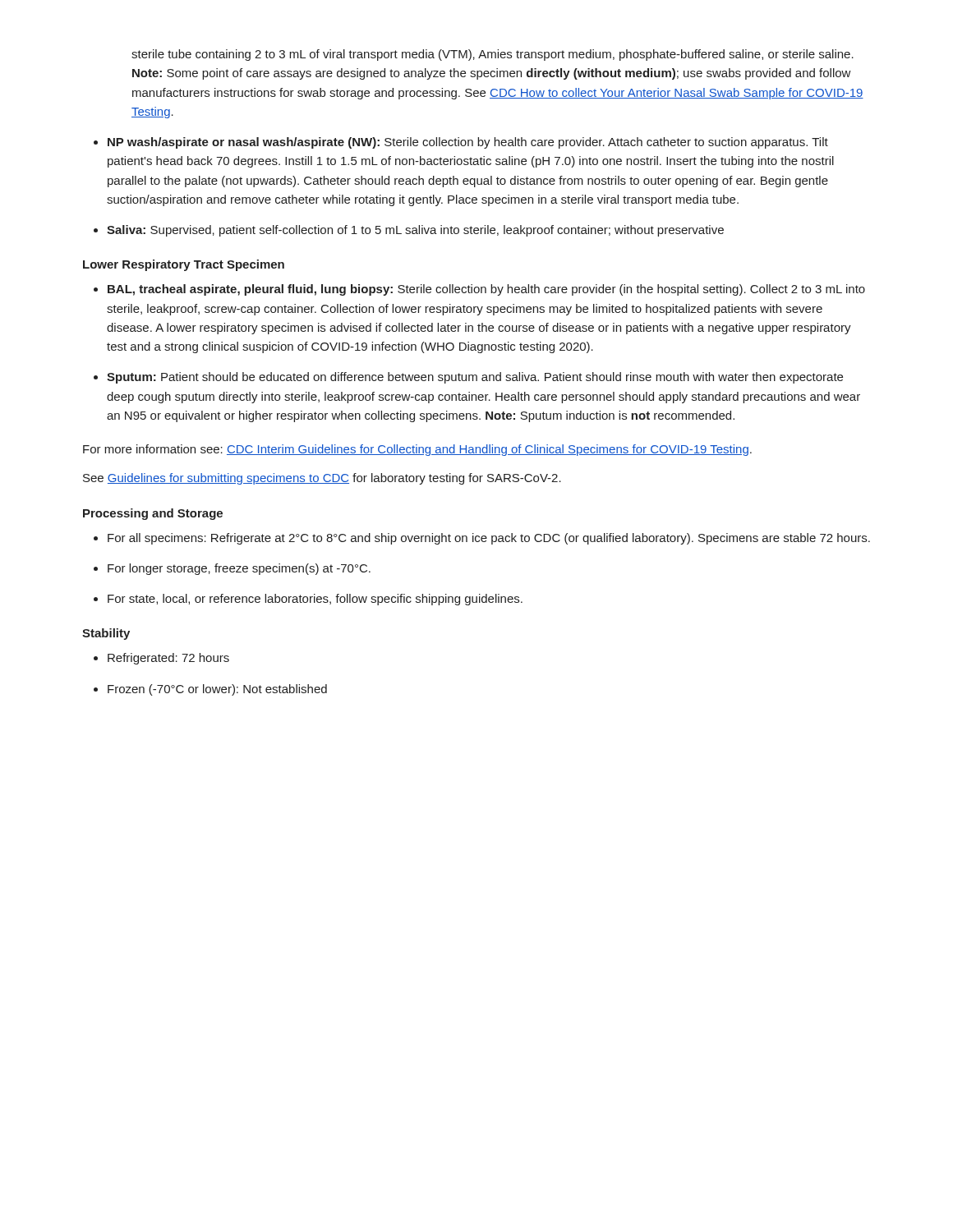The image size is (953, 1232).
Task: Find the passage starting "For all specimens: Refrigerate"
Action: tap(489, 537)
